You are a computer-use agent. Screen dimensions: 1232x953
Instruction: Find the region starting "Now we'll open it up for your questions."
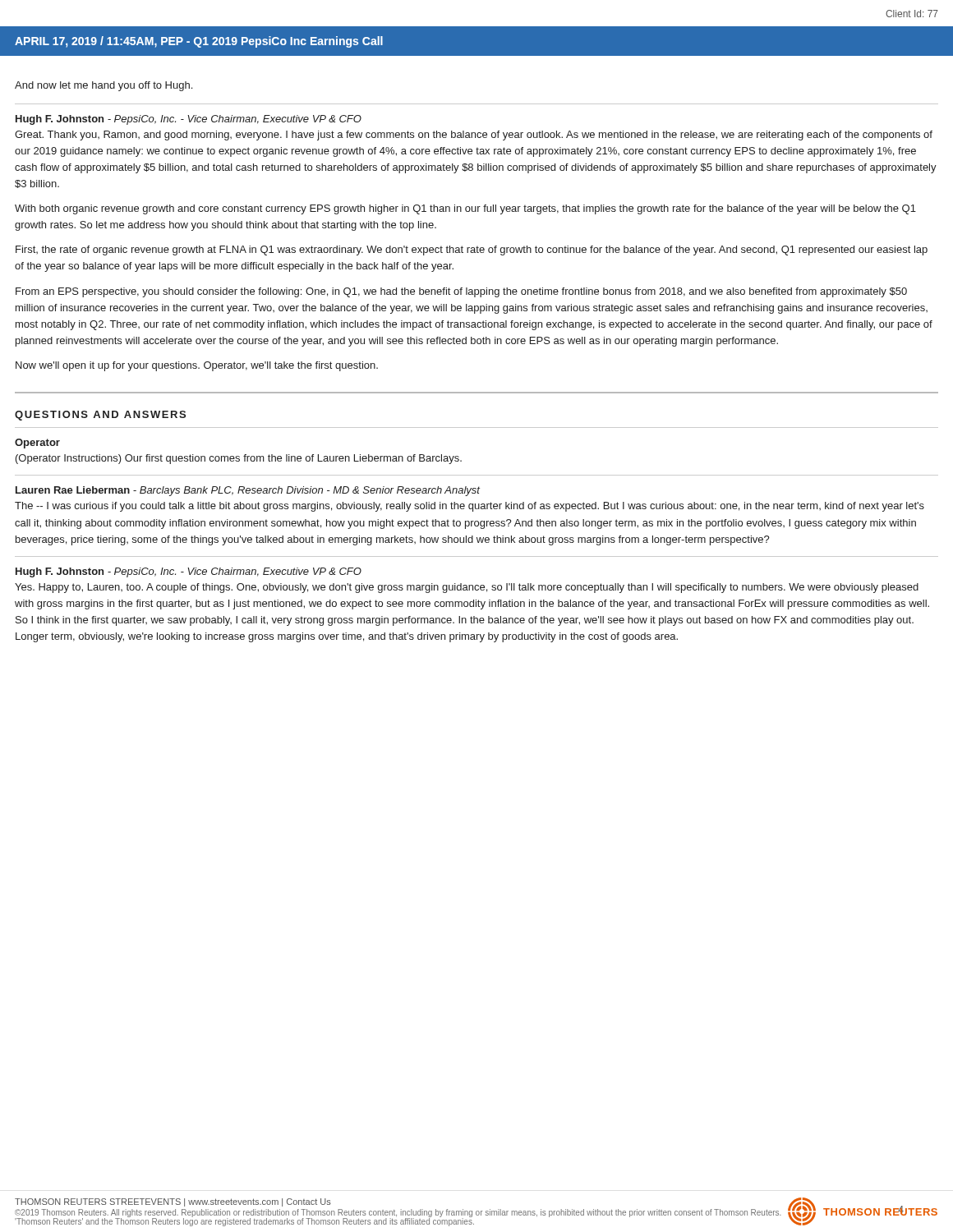click(x=197, y=365)
